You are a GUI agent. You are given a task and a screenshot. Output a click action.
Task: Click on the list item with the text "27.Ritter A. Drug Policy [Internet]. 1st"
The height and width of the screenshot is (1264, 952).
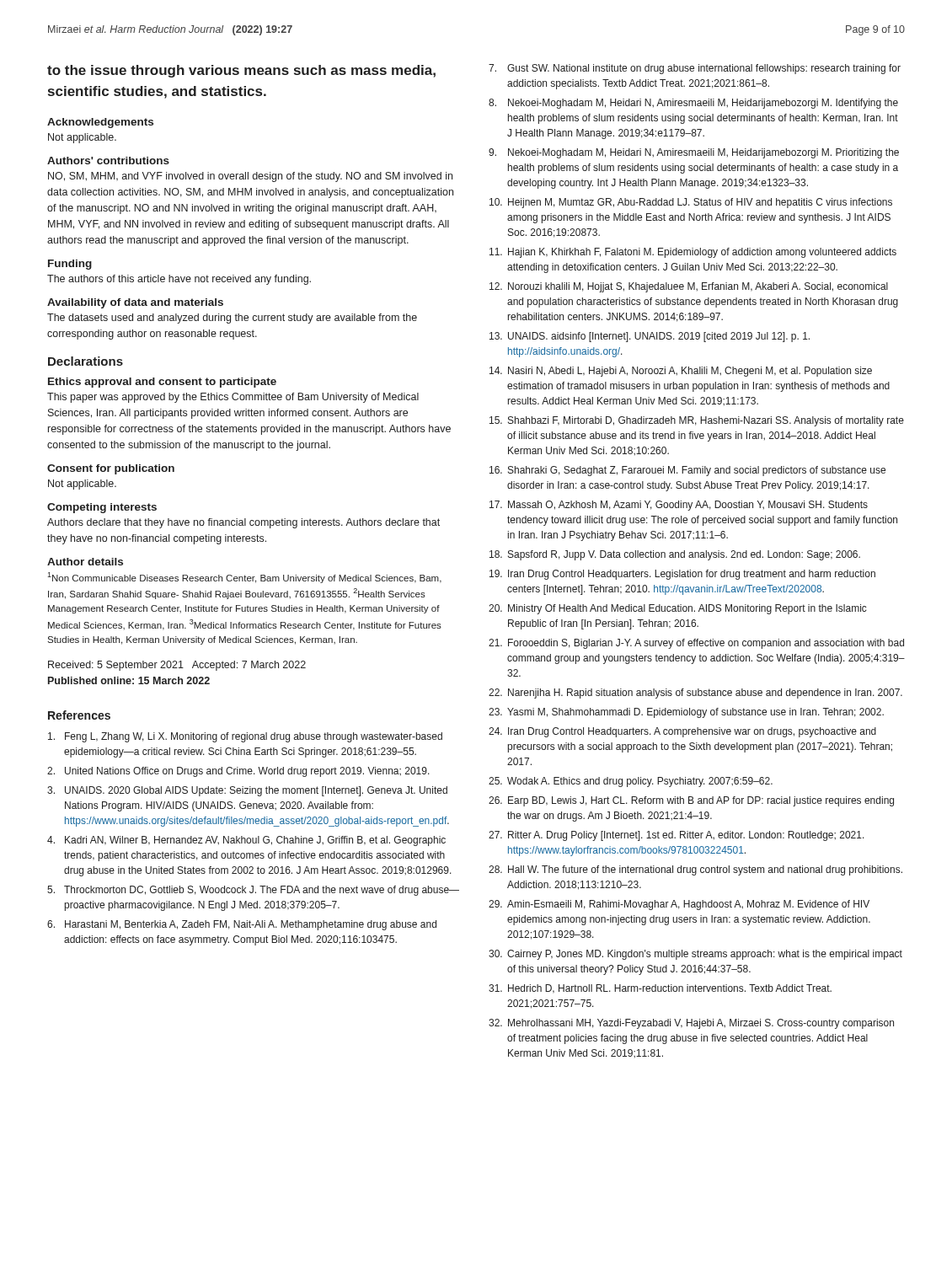[697, 843]
